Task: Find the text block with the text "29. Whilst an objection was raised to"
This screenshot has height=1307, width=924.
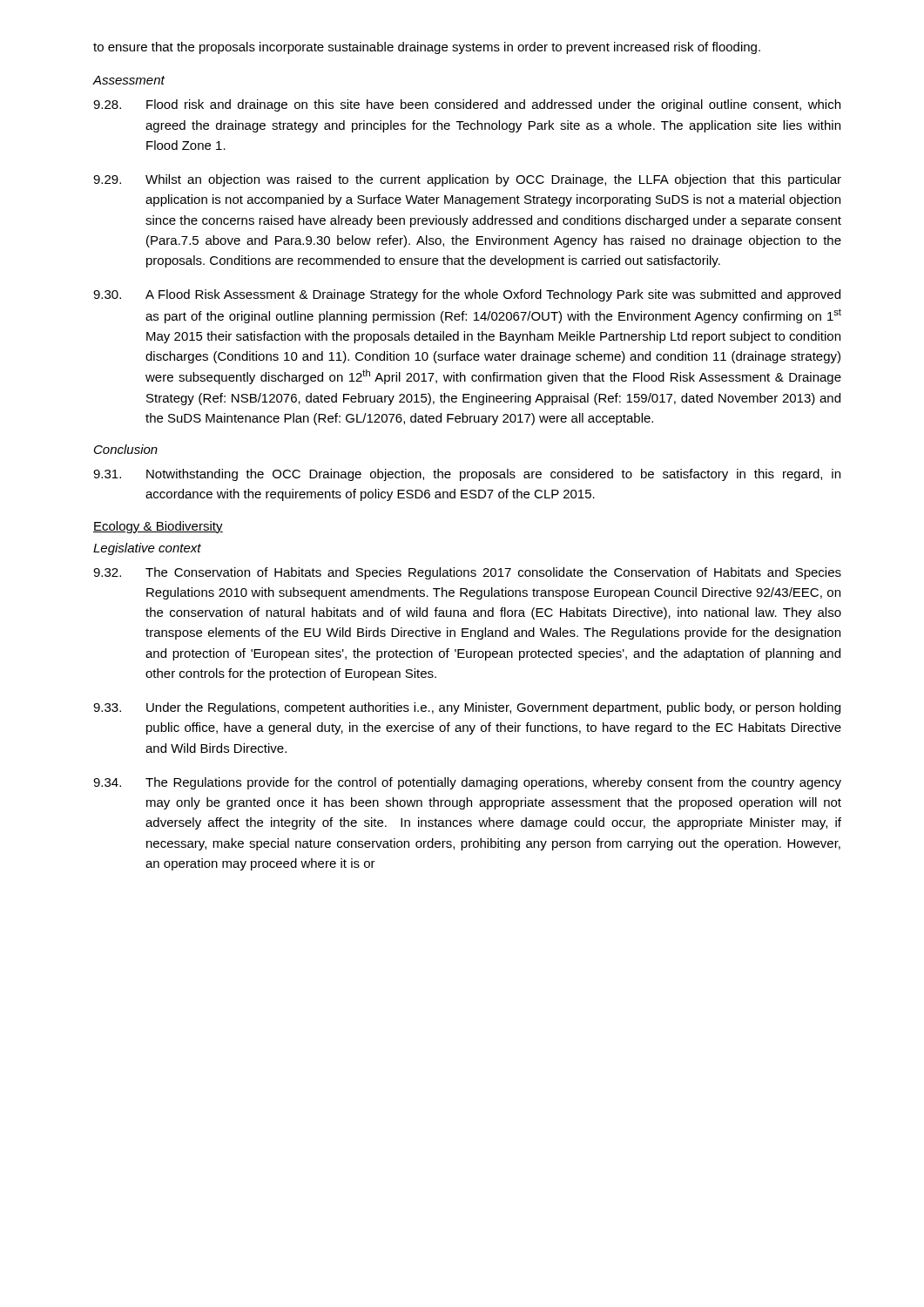Action: pos(467,220)
